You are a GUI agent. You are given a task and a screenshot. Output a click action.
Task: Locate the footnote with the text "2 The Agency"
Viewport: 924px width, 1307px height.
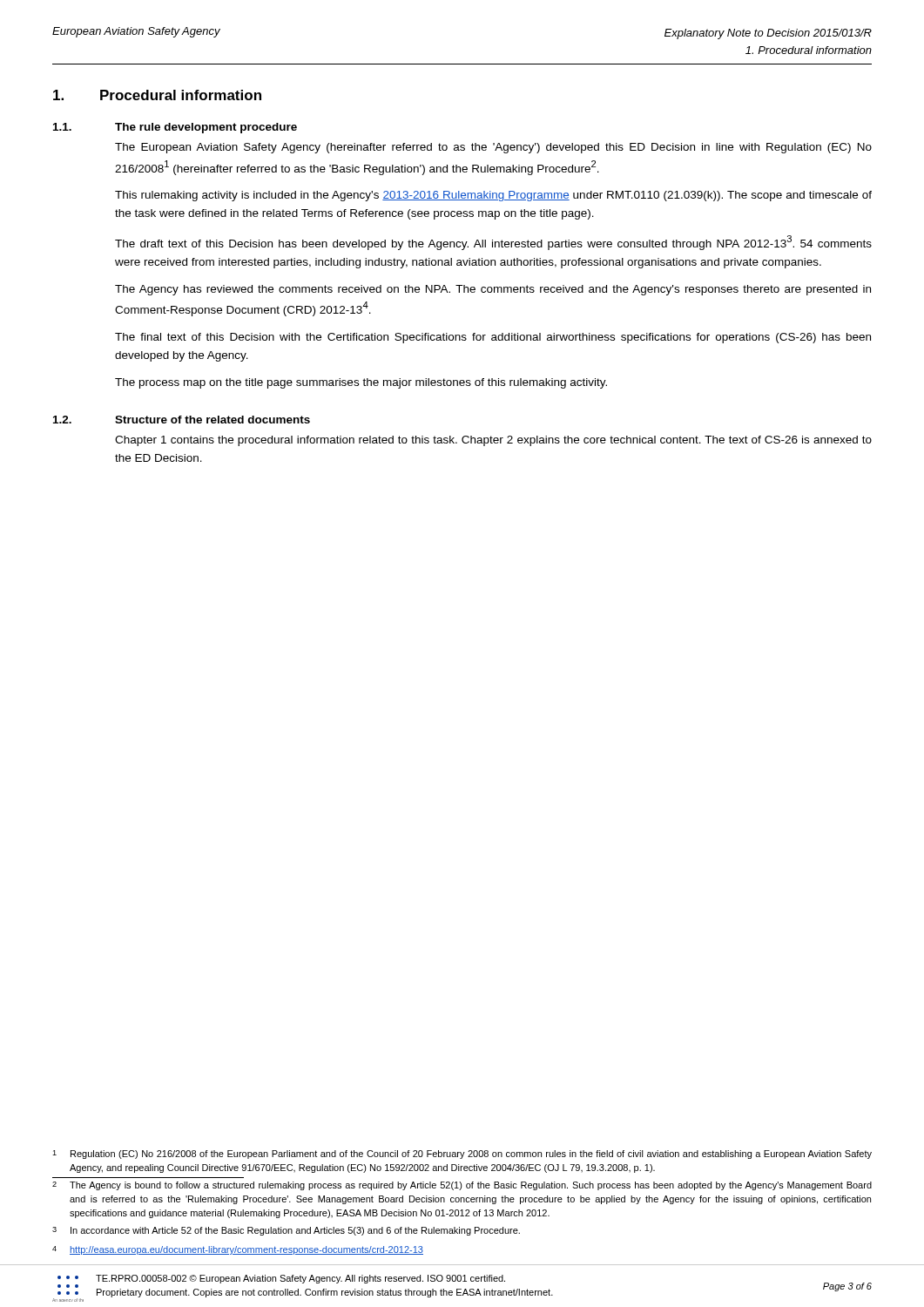pyautogui.click(x=462, y=1200)
